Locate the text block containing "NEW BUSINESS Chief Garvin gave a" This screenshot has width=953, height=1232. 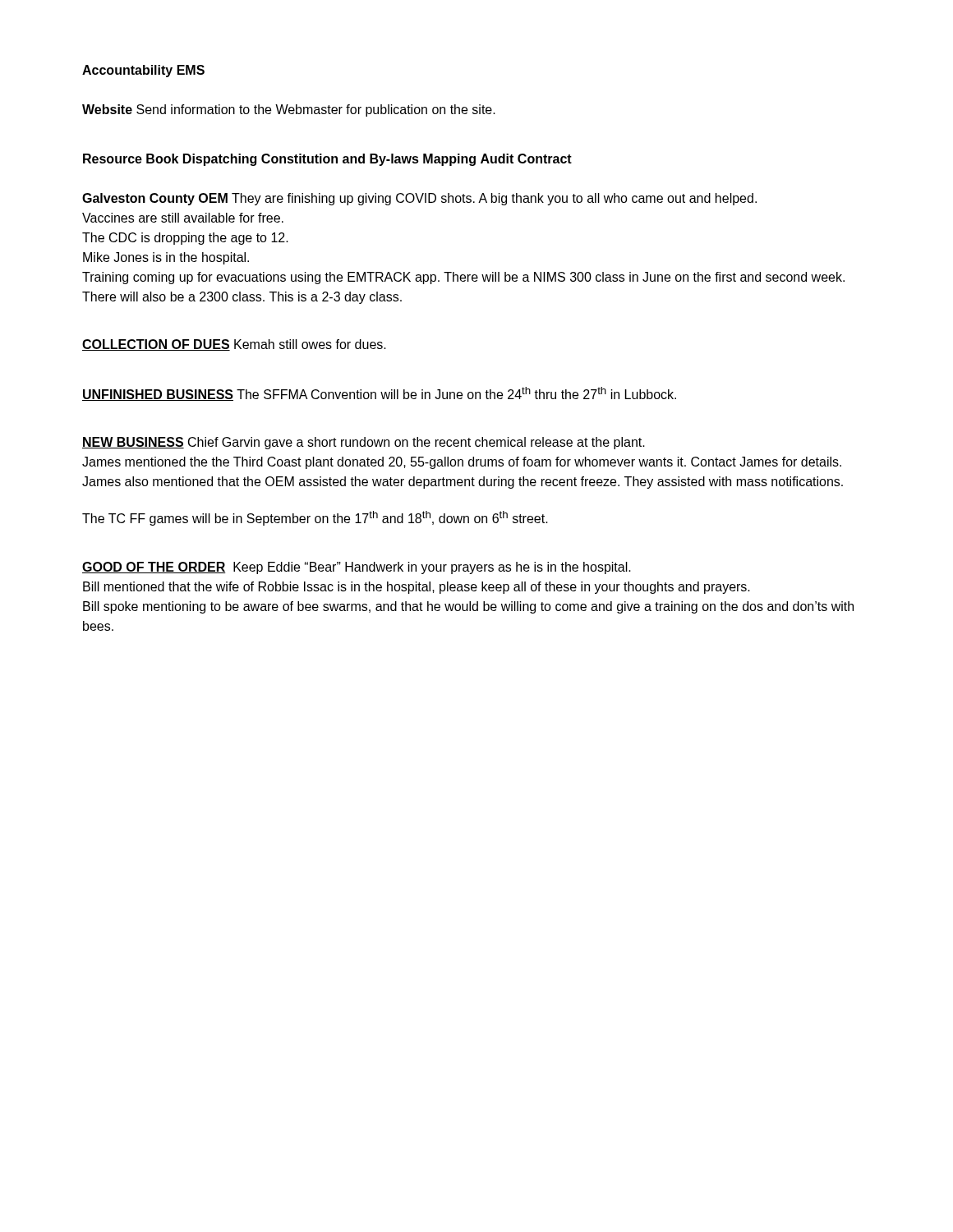[476, 481]
